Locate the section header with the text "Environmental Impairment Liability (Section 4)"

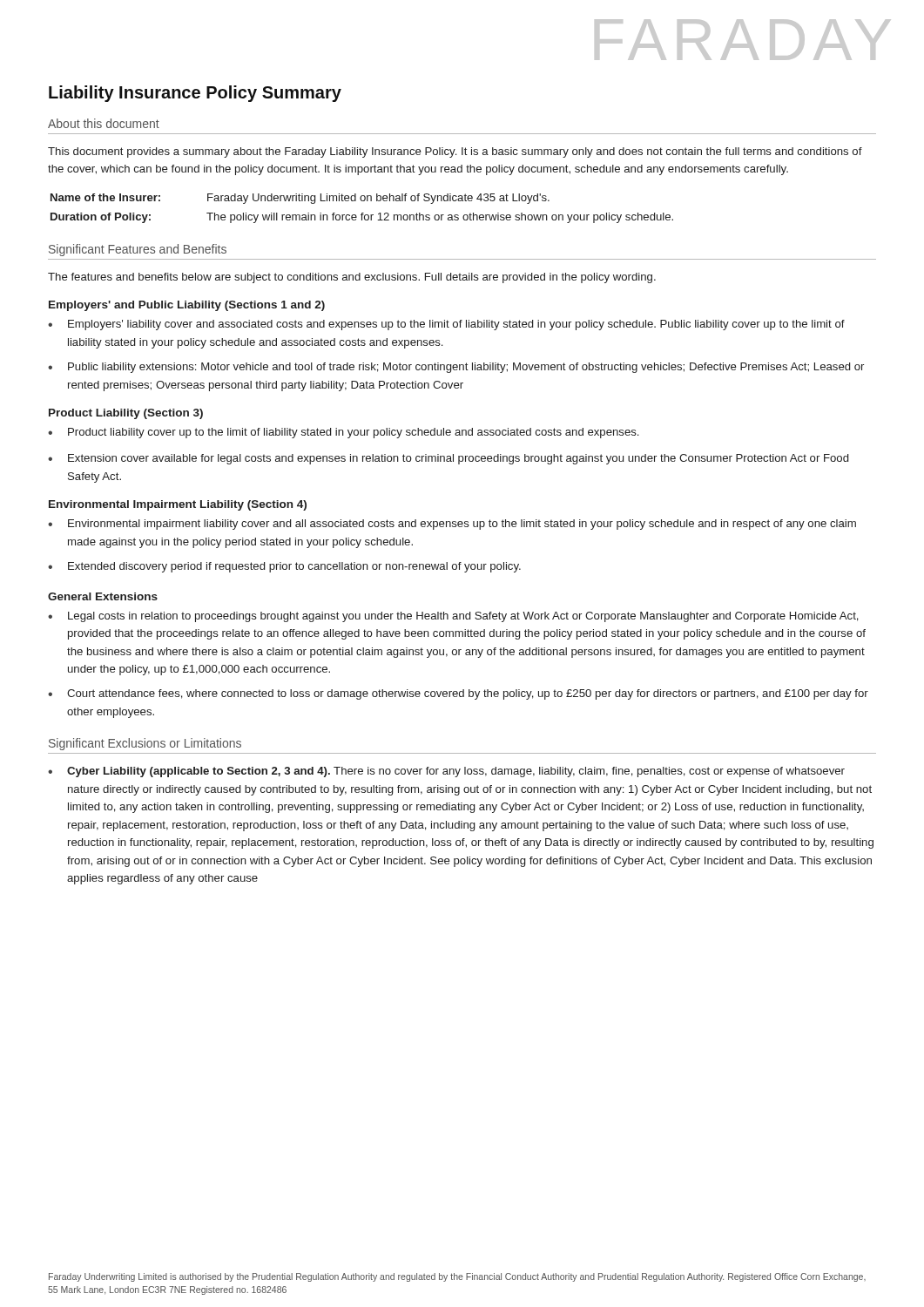[x=178, y=504]
